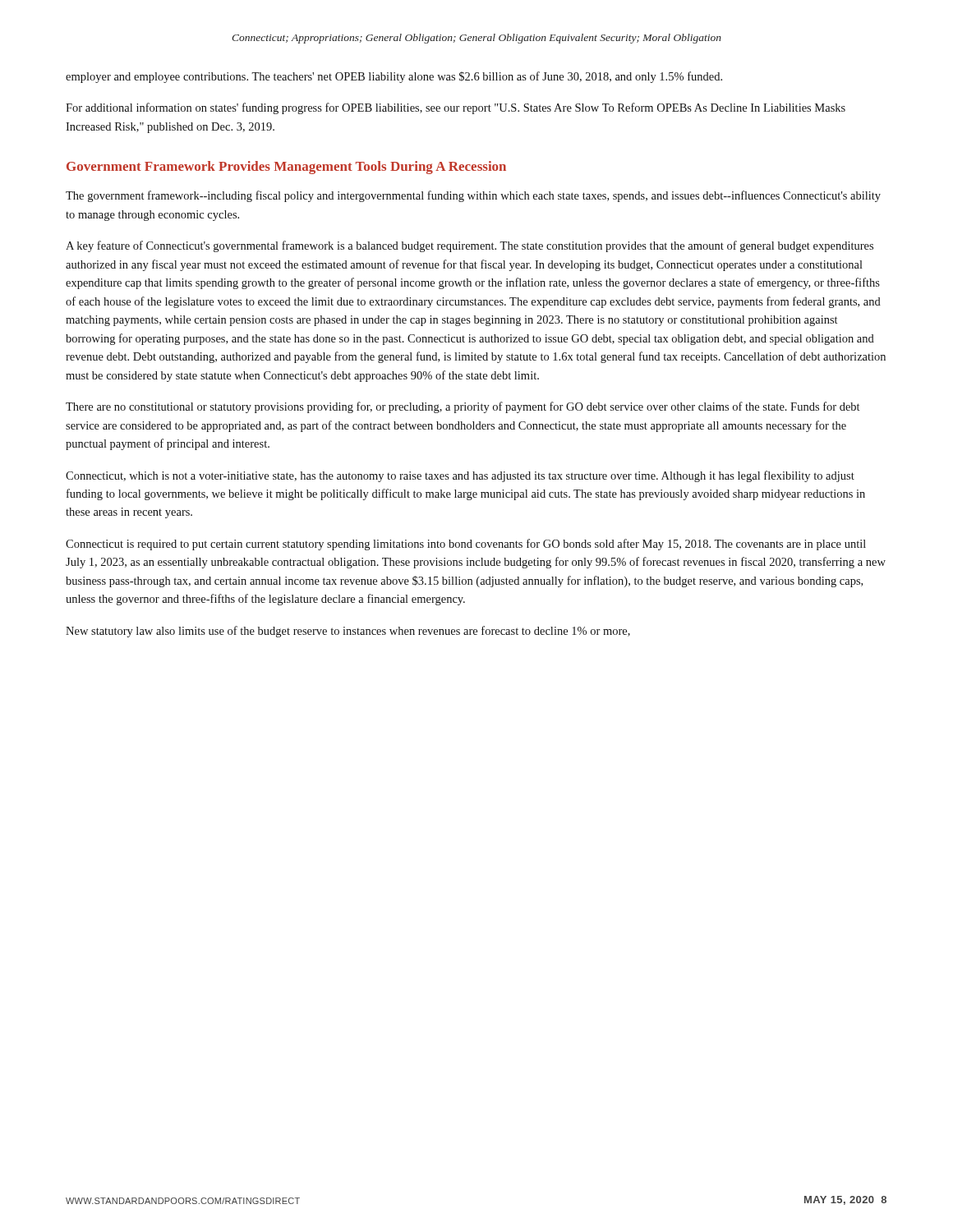Where is the passage that starts "For additional information on states' funding"?
Screen dimensions: 1232x953
456,117
